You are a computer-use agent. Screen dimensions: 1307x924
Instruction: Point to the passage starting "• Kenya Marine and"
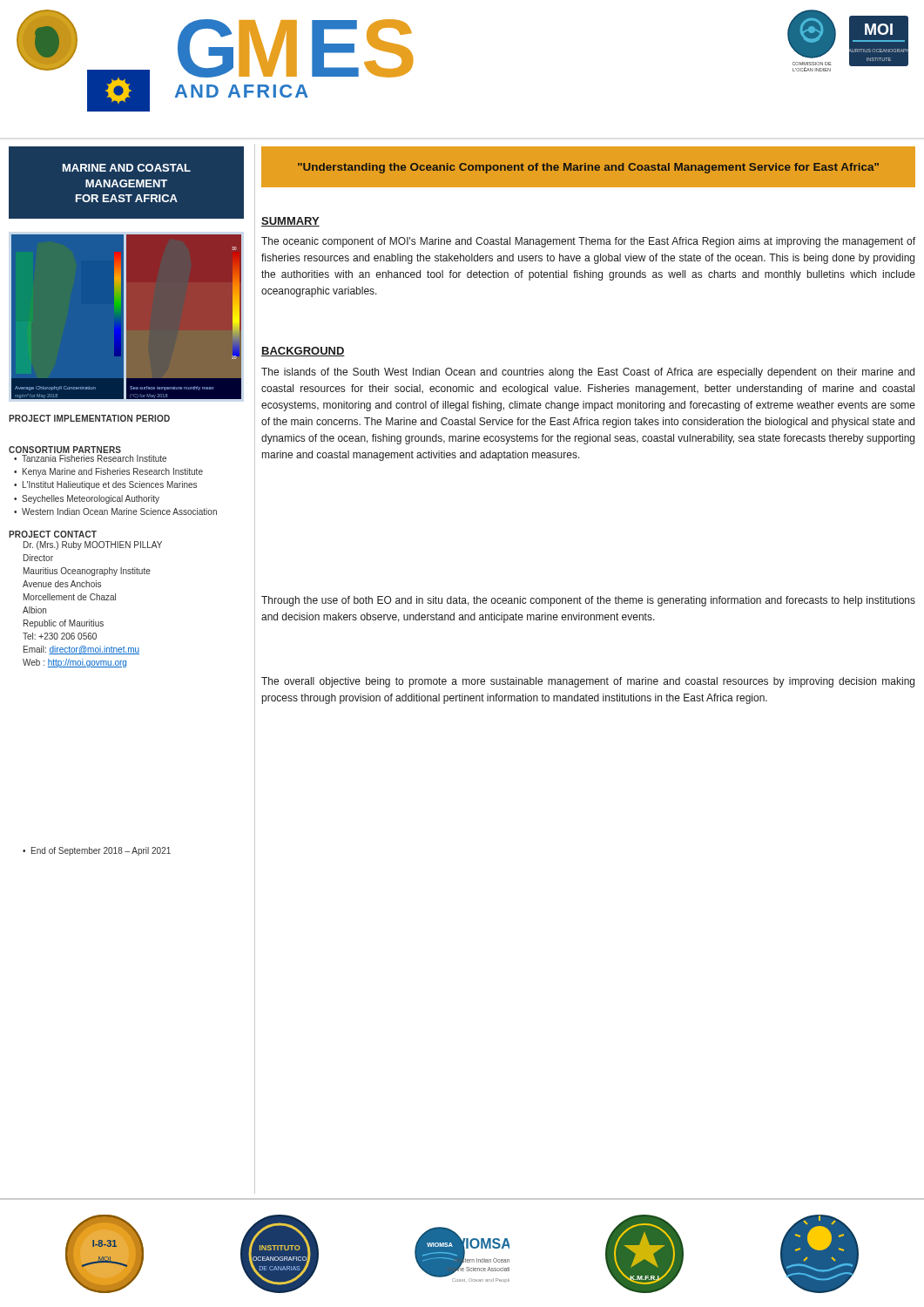[108, 472]
